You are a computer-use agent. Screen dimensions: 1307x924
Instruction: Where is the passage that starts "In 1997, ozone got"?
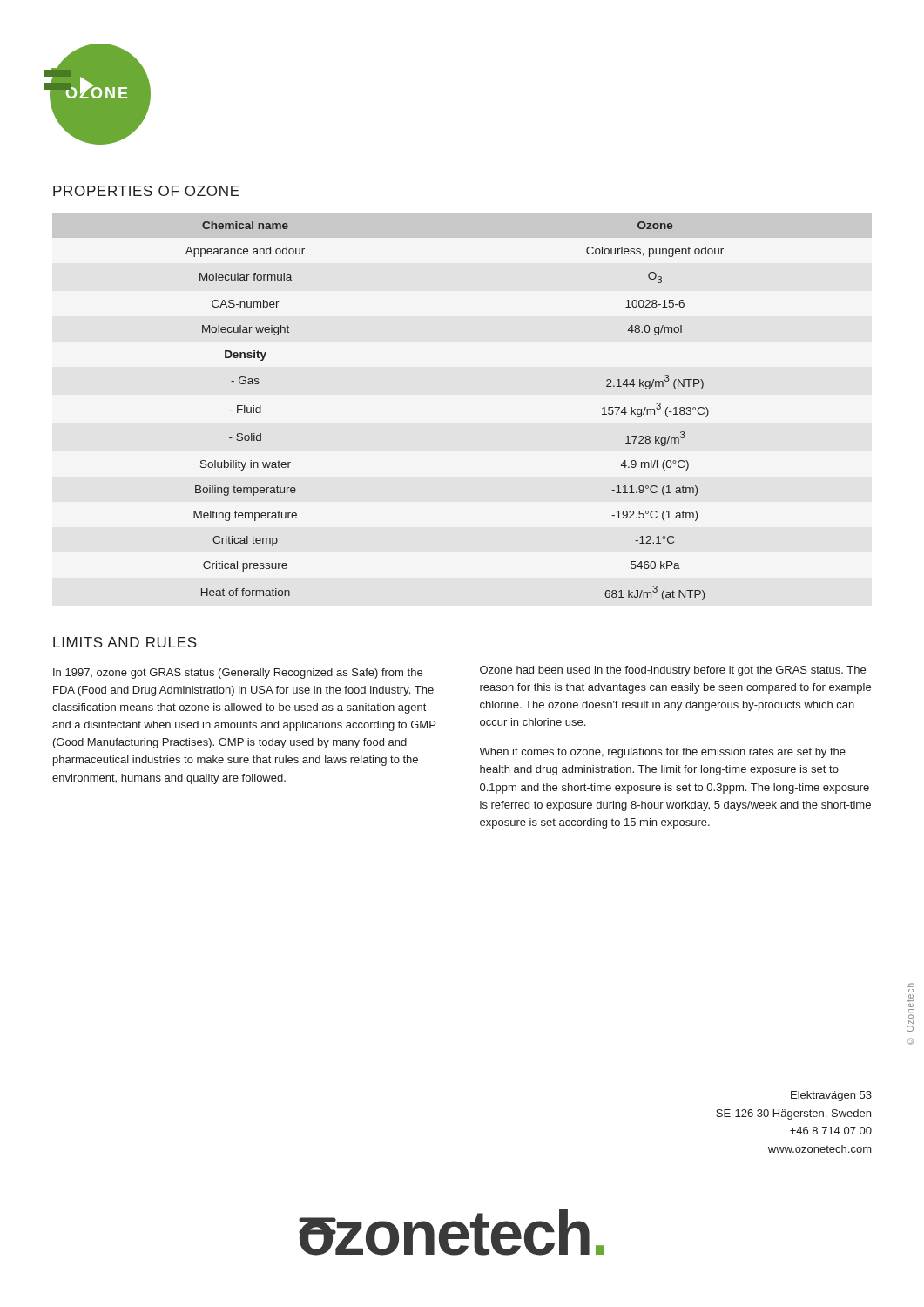coord(244,725)
